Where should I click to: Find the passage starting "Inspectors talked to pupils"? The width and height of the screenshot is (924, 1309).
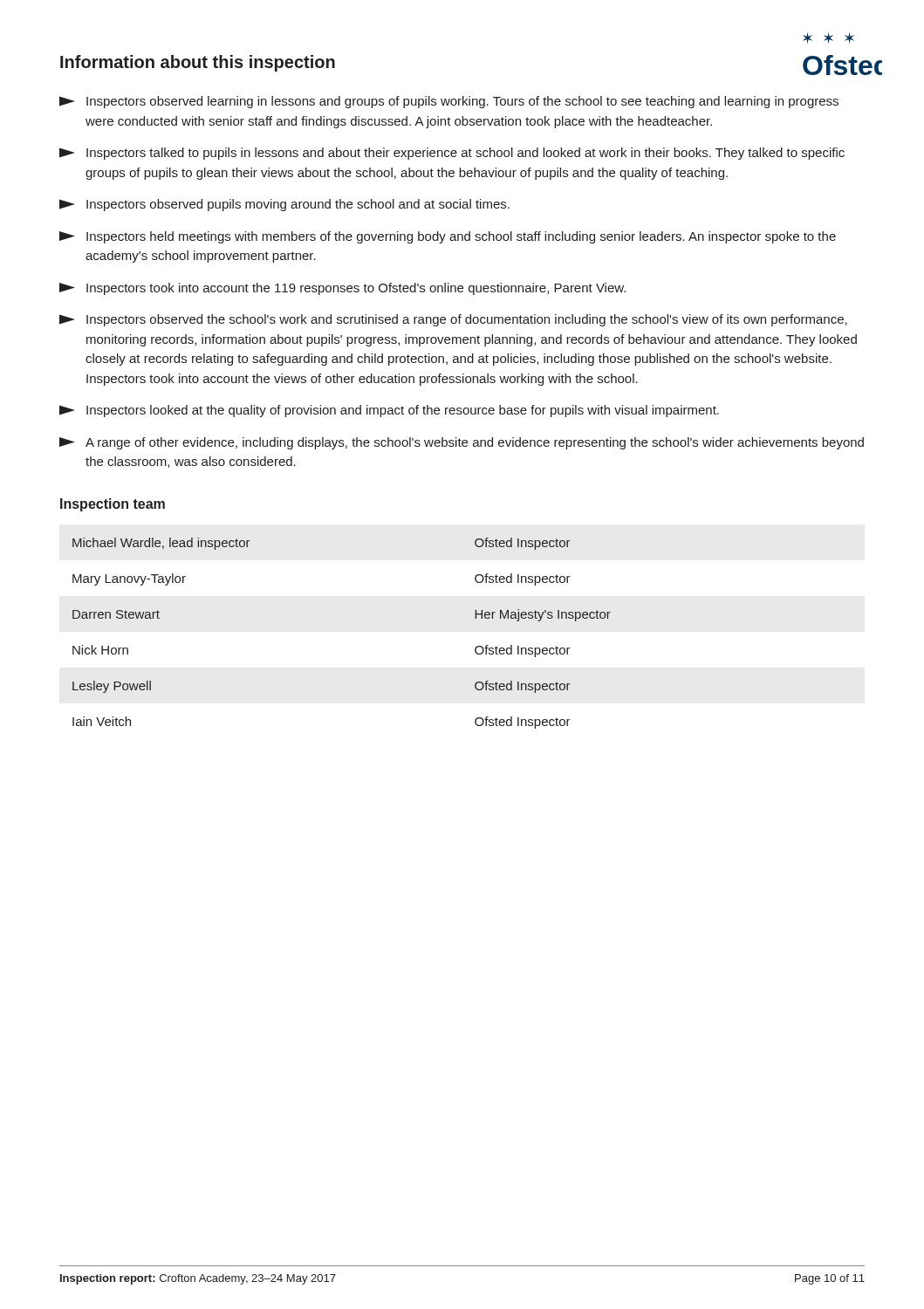[x=462, y=163]
